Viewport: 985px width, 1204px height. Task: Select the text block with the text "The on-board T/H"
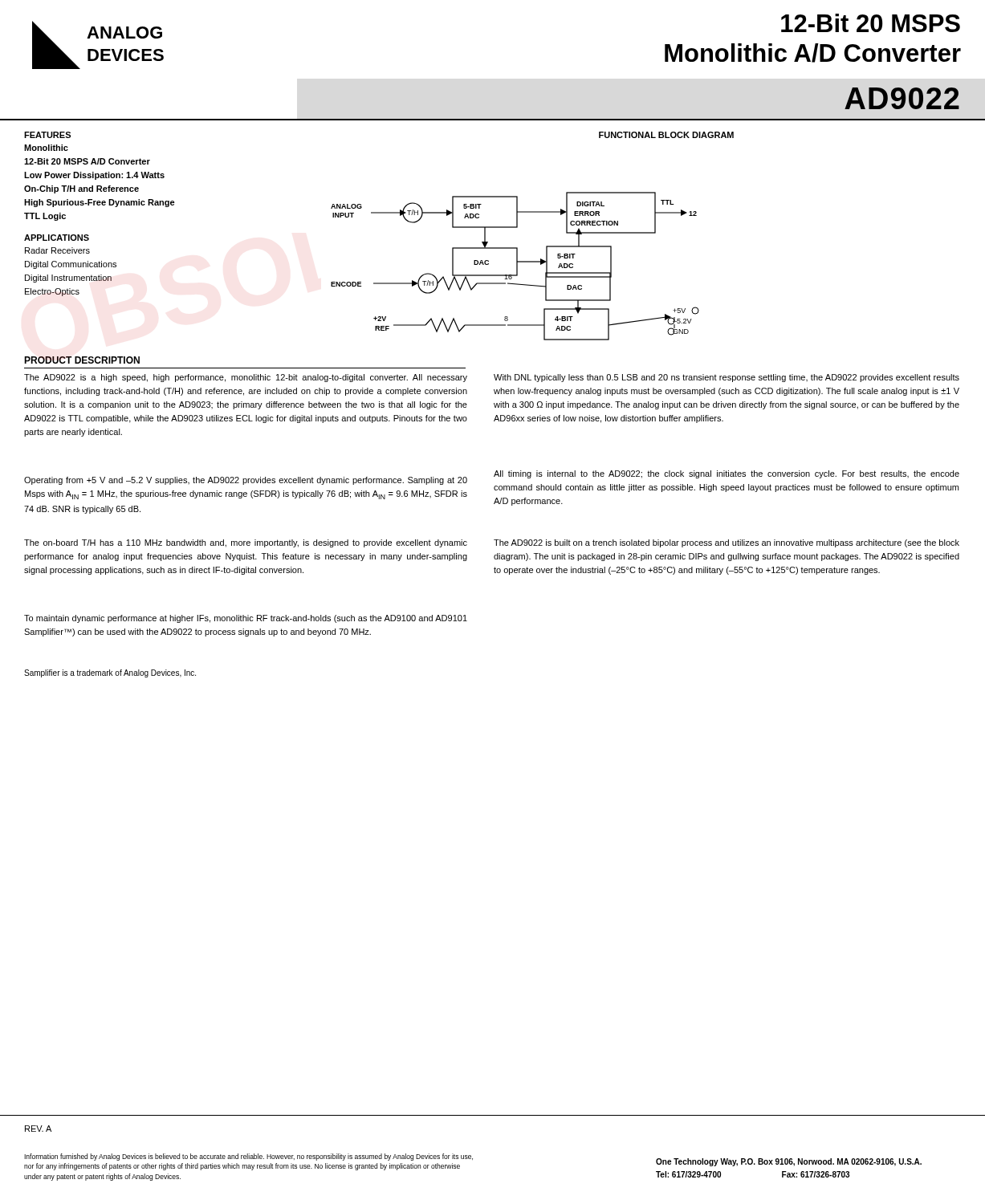[x=246, y=556]
